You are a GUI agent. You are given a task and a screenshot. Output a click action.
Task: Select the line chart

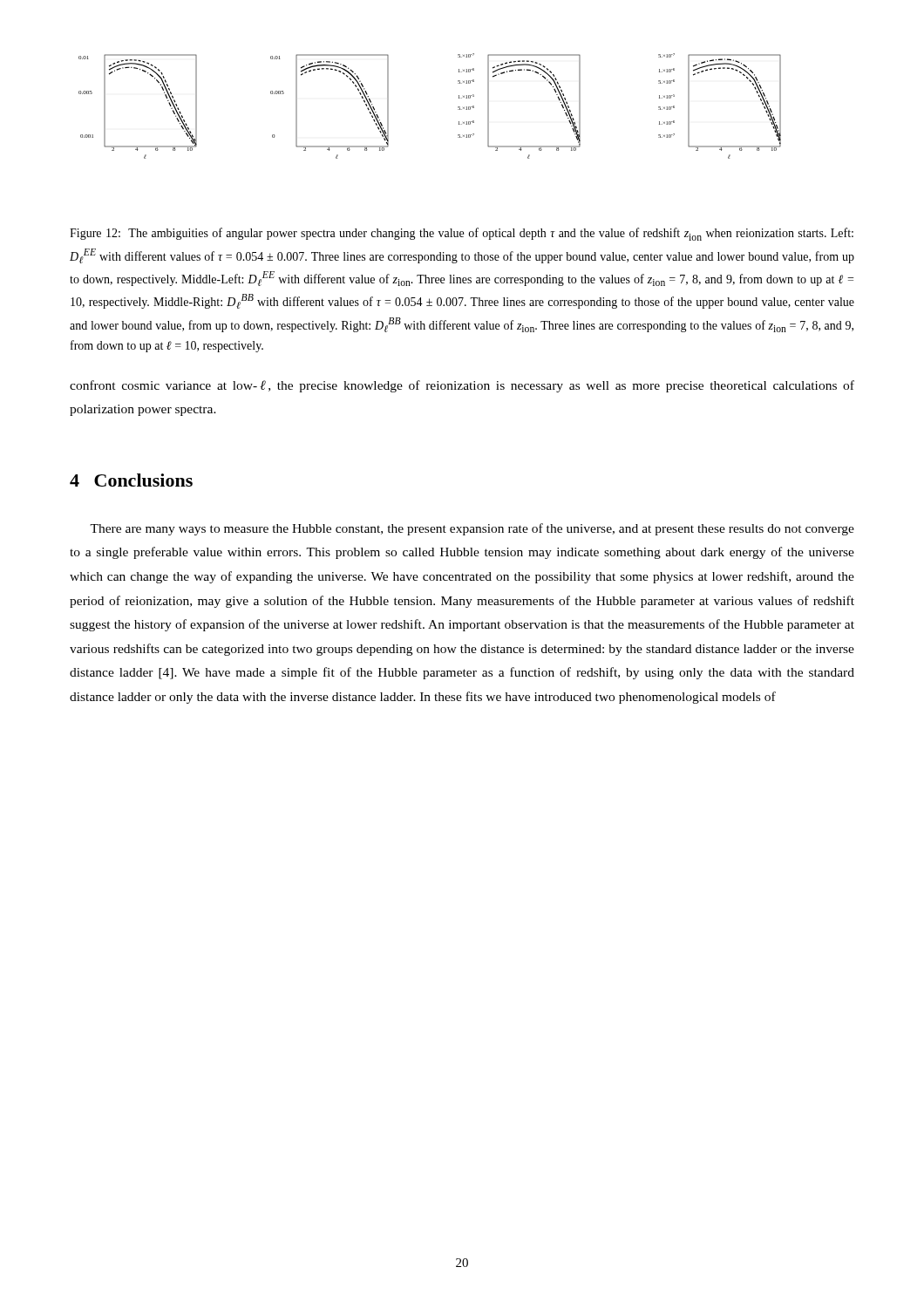pyautogui.click(x=462, y=131)
